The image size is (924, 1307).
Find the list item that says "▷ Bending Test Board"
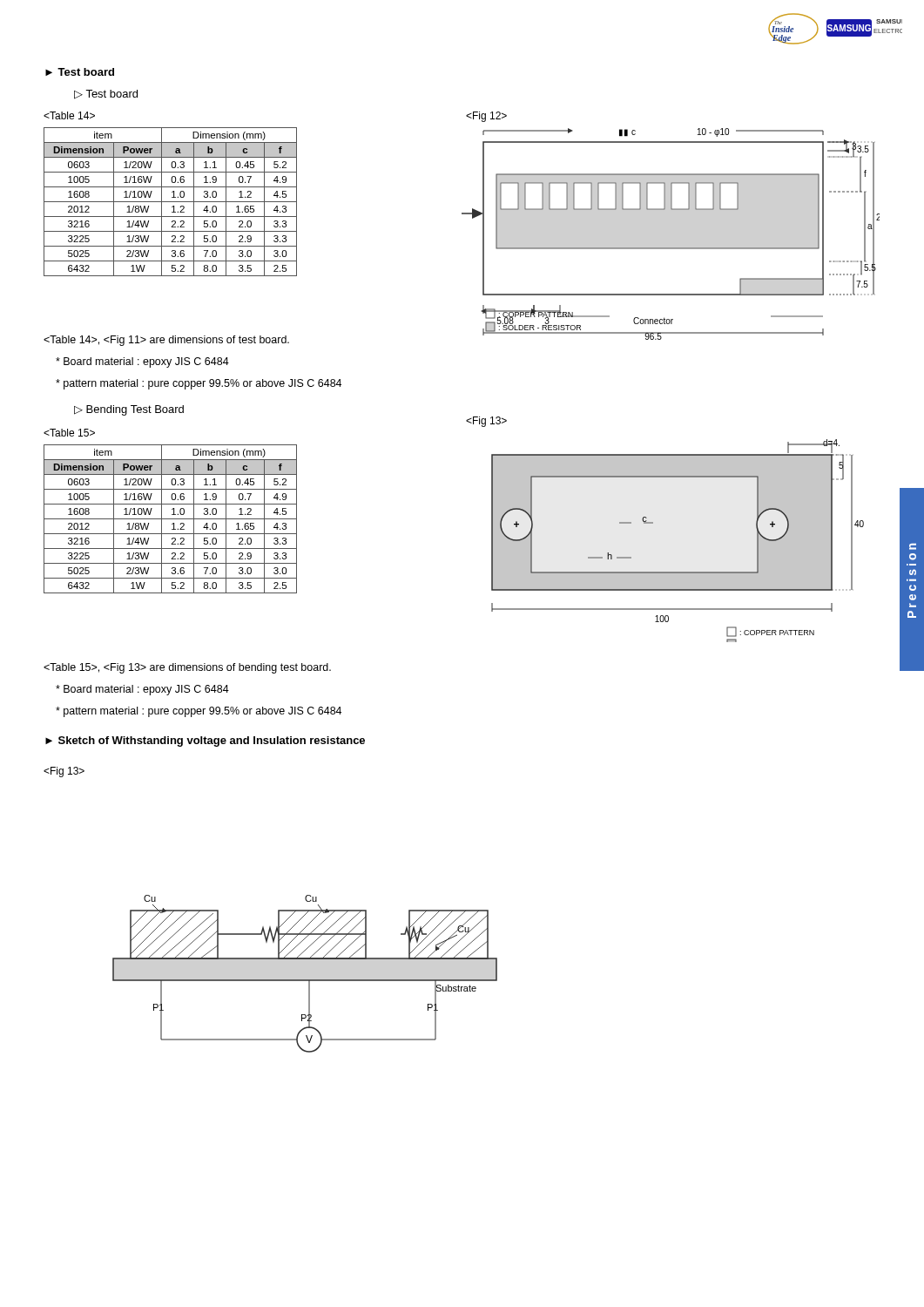(x=129, y=409)
